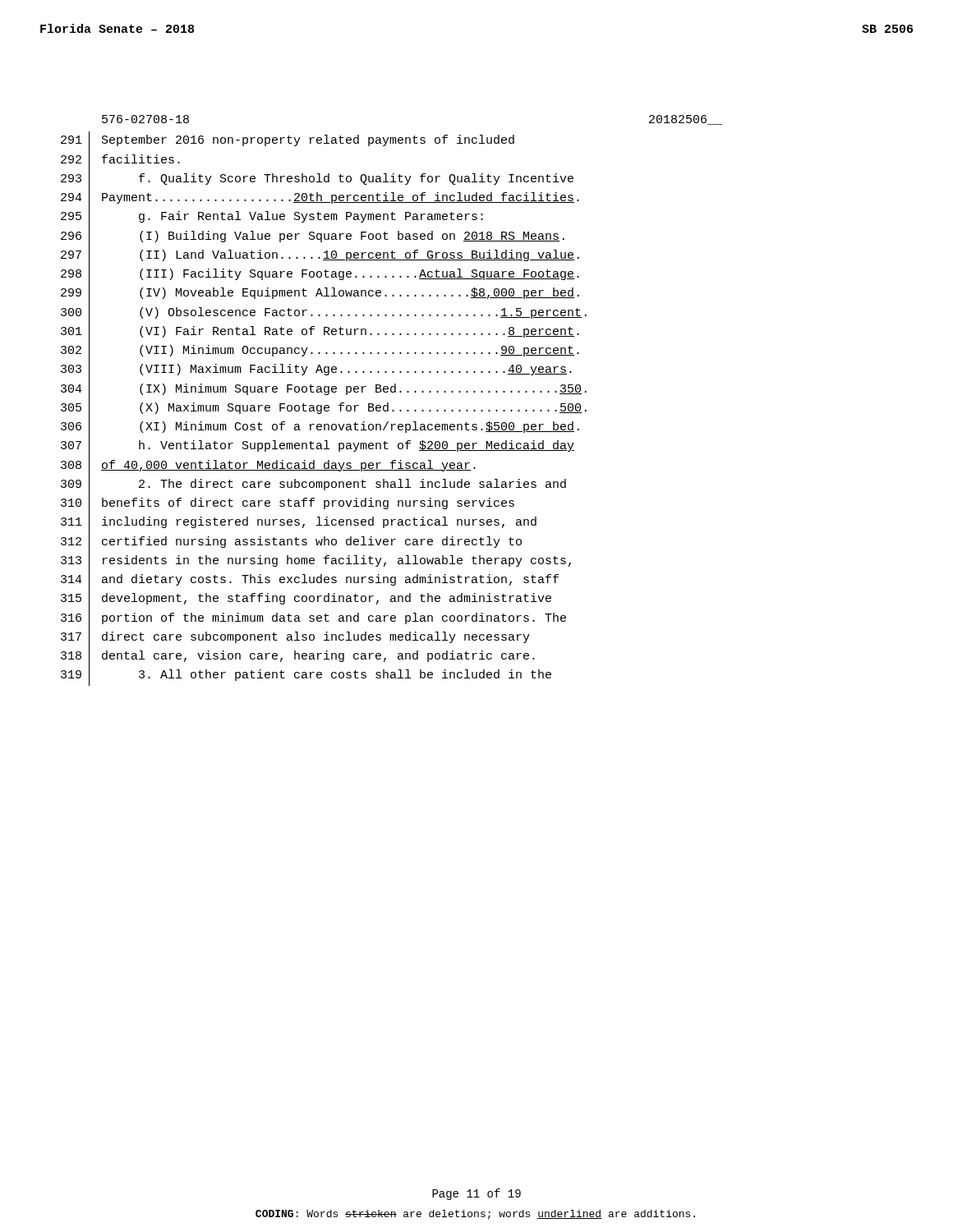Click on the text with the text "305 (X) Maximum Square Footage for Bed.......................500."
Viewport: 953px width, 1232px height.
(x=476, y=408)
